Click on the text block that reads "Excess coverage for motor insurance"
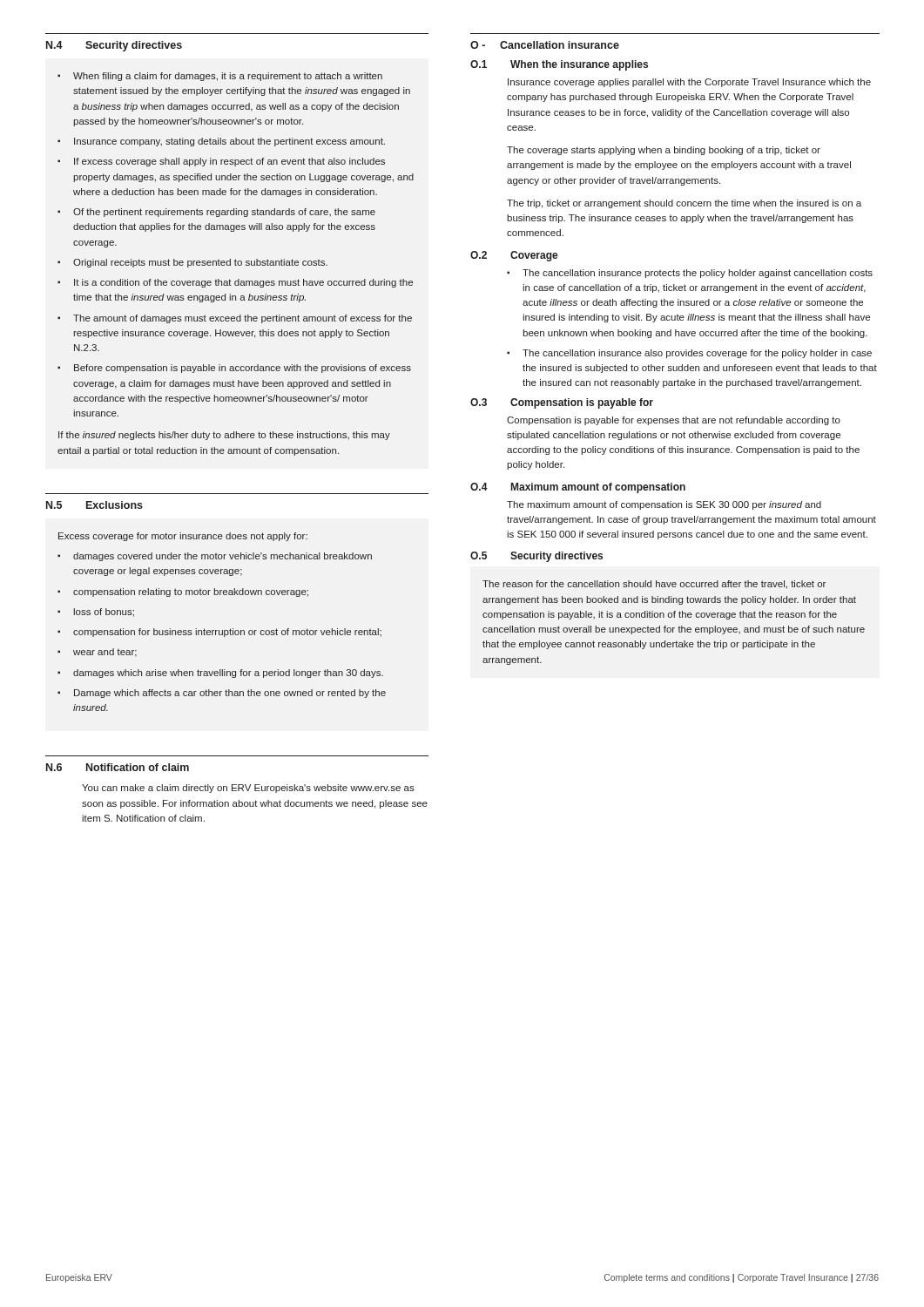The image size is (924, 1307). coord(183,536)
